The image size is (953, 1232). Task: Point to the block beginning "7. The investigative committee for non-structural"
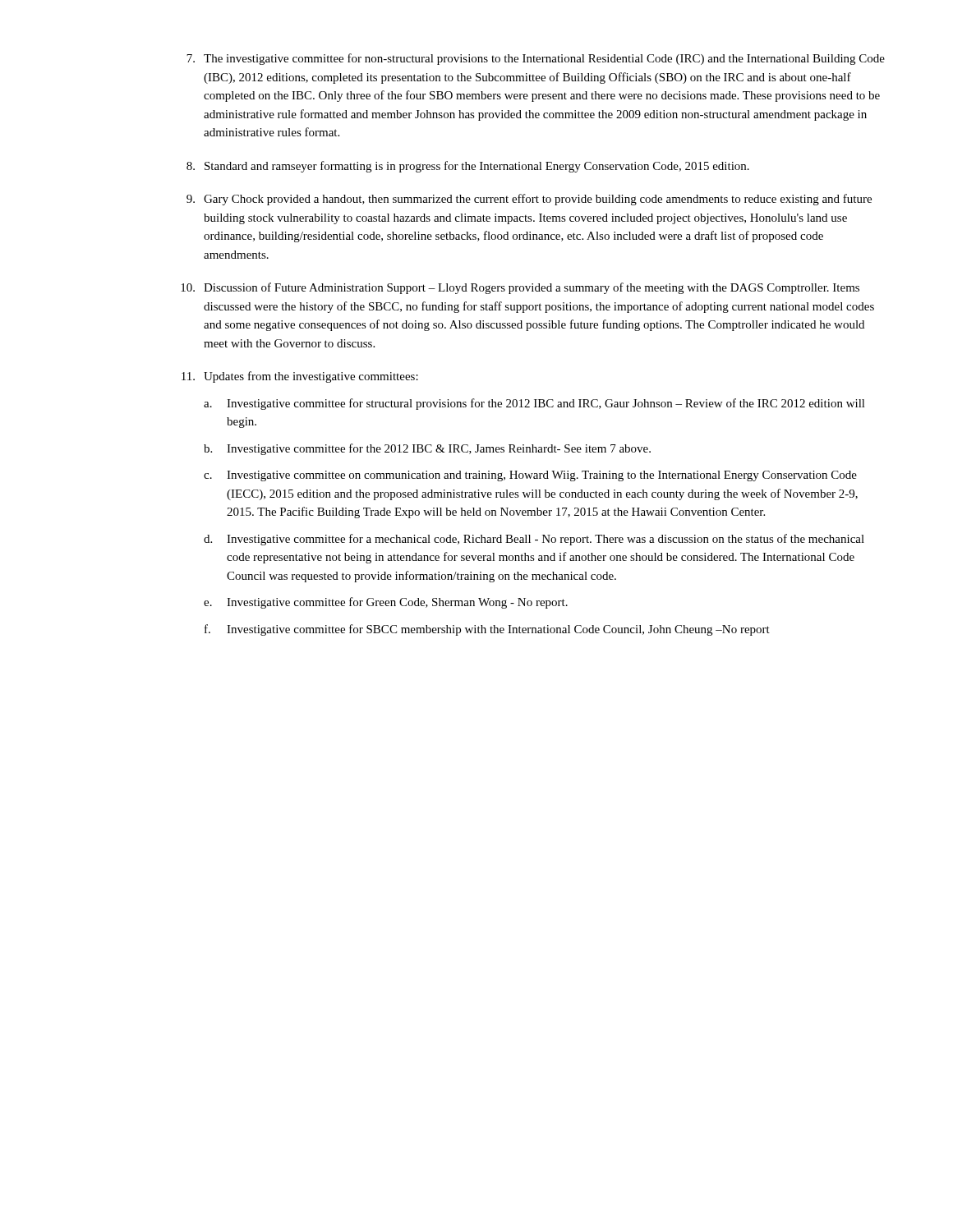526,95
